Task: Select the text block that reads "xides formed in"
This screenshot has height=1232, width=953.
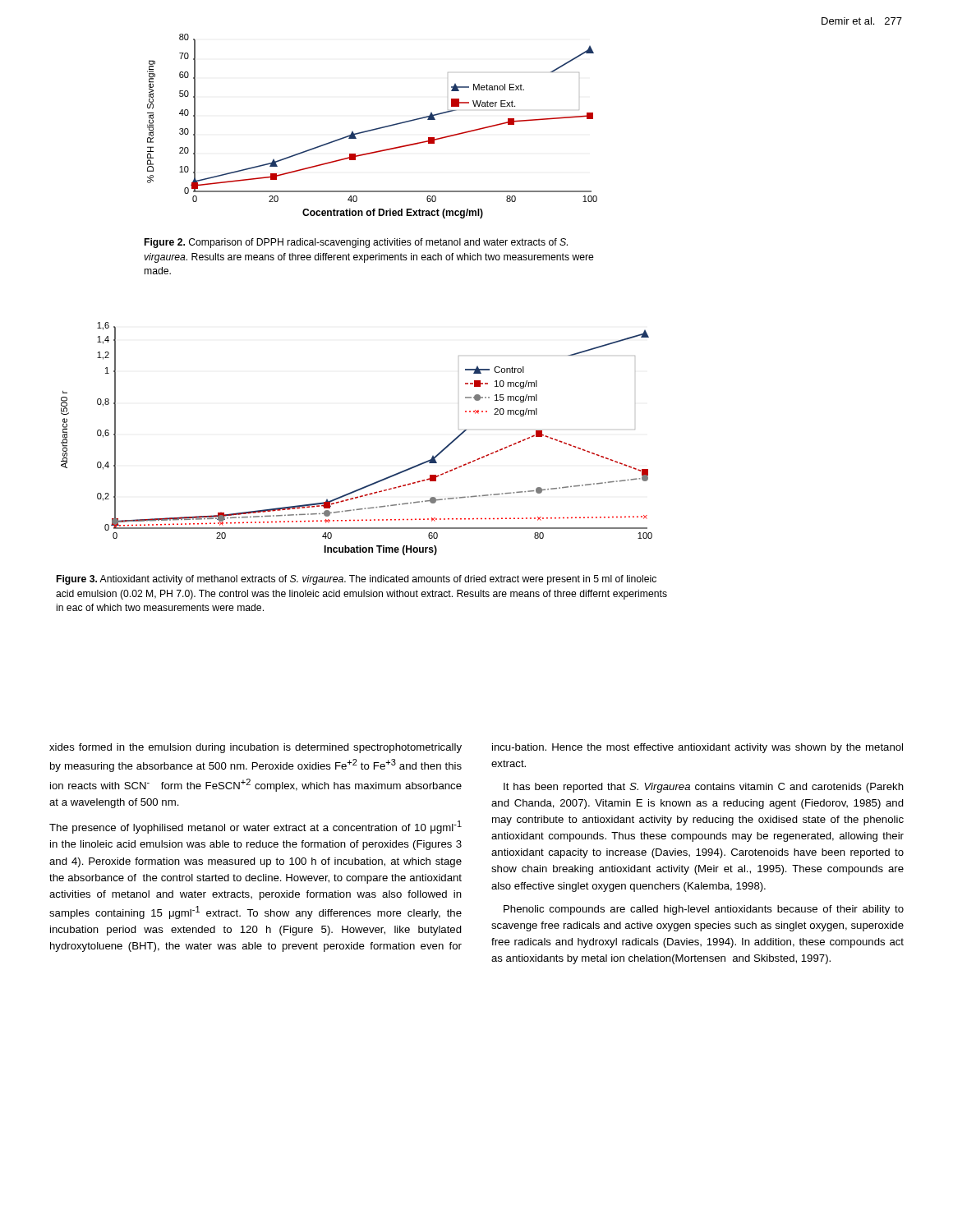Action: (x=257, y=748)
